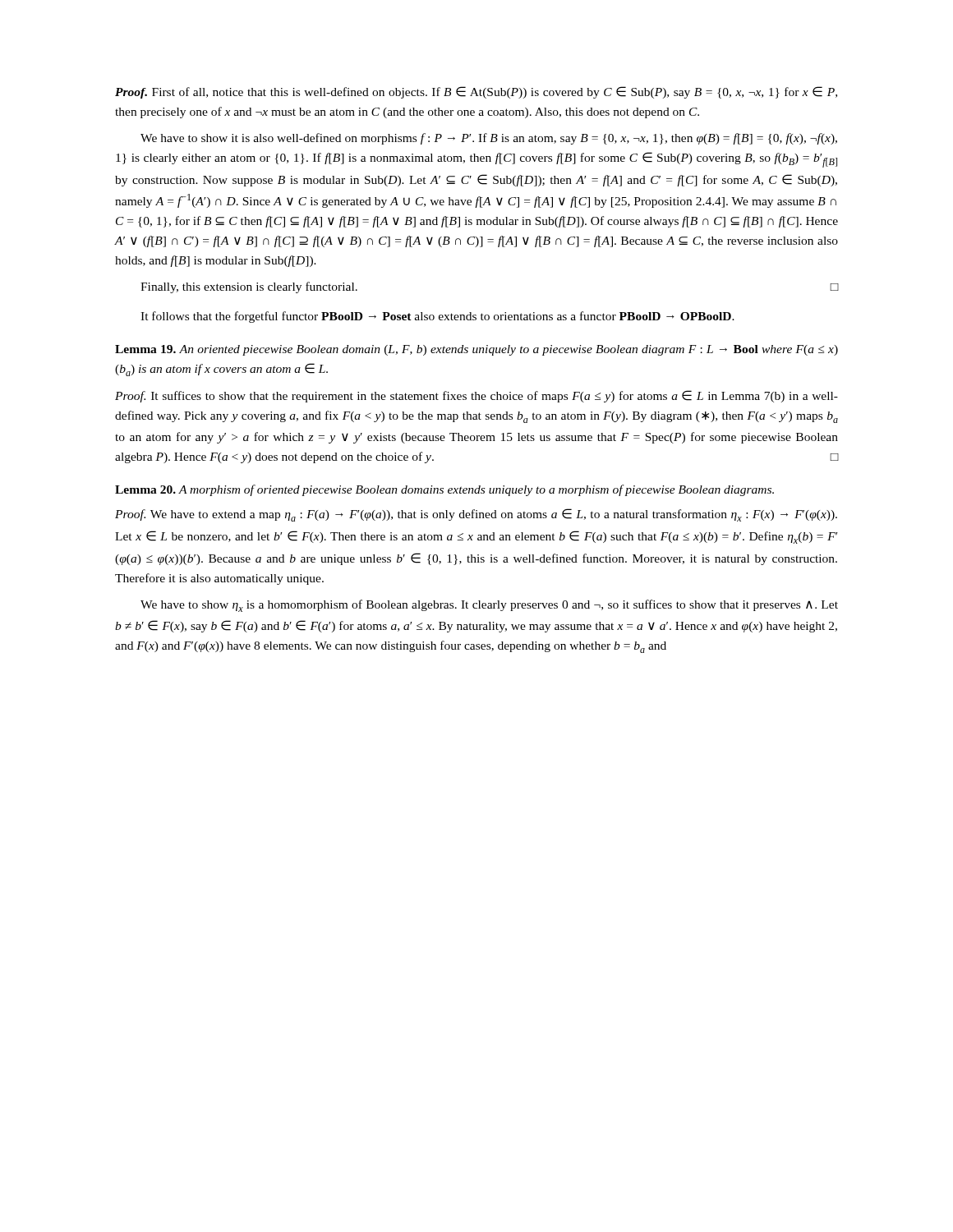The height and width of the screenshot is (1232, 953).
Task: Click the passage that begins "Proof. We have to extend"
Action: point(476,546)
